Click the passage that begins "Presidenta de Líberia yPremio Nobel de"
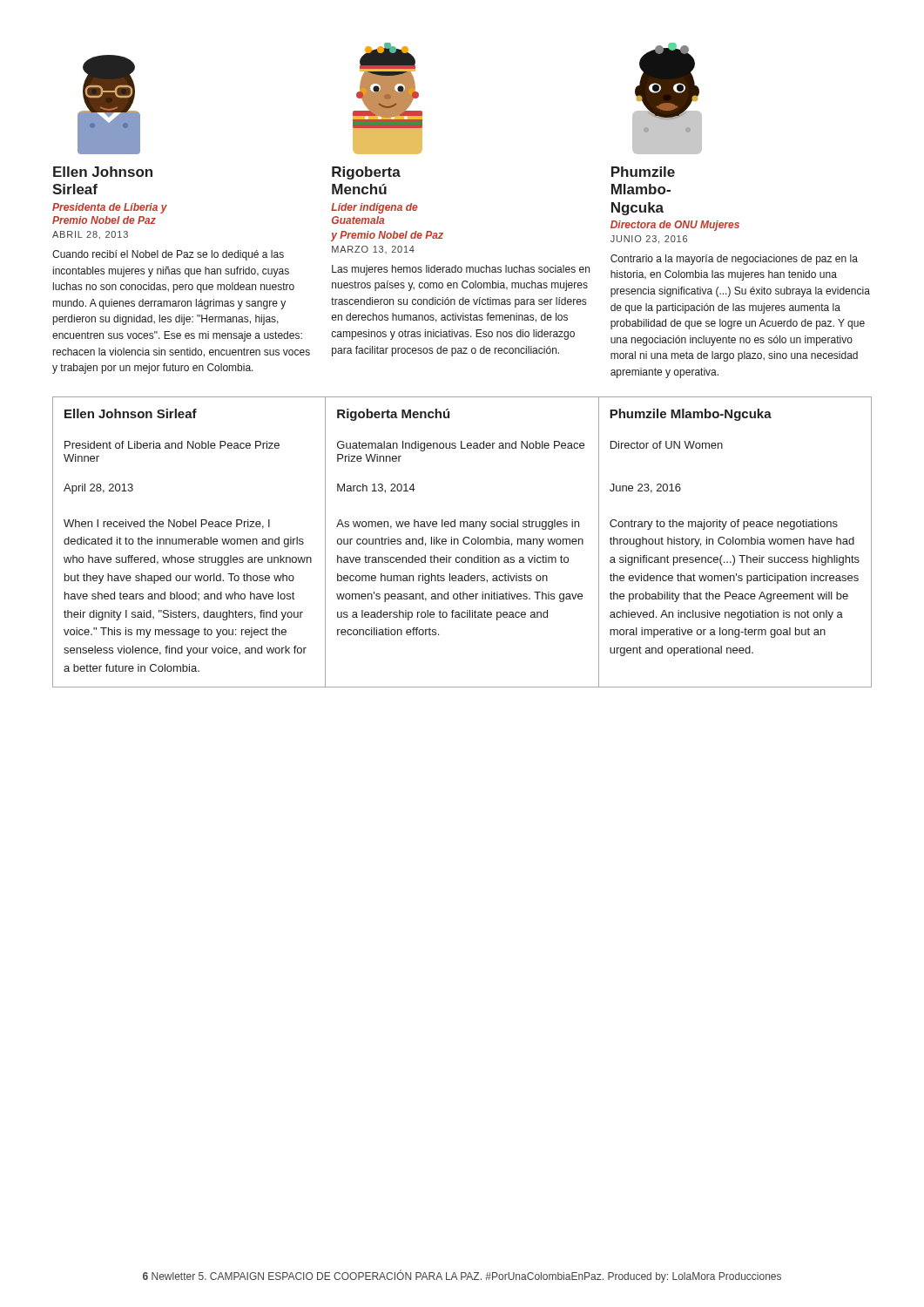 coord(109,214)
